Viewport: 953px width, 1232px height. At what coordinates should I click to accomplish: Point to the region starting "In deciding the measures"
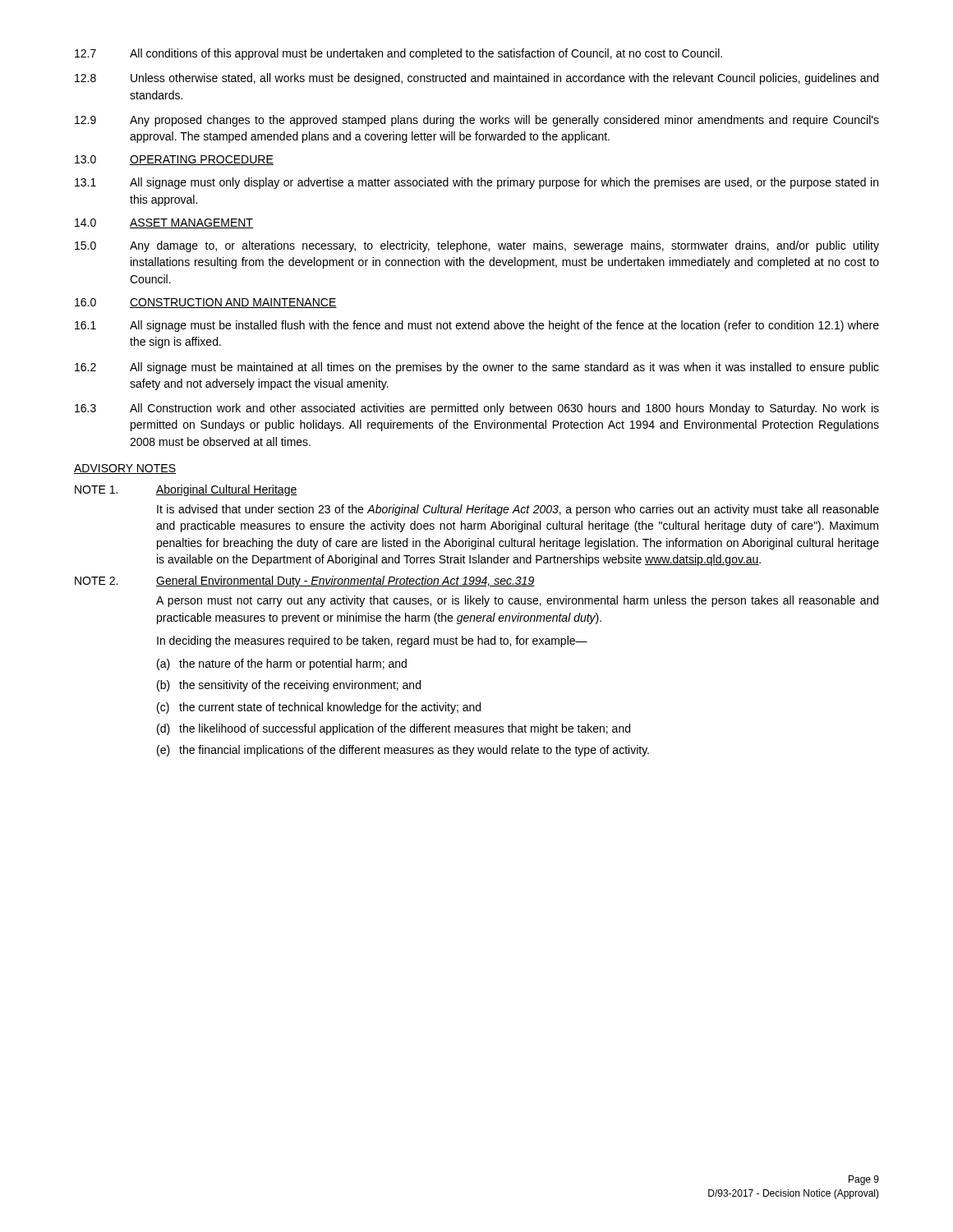[x=372, y=641]
